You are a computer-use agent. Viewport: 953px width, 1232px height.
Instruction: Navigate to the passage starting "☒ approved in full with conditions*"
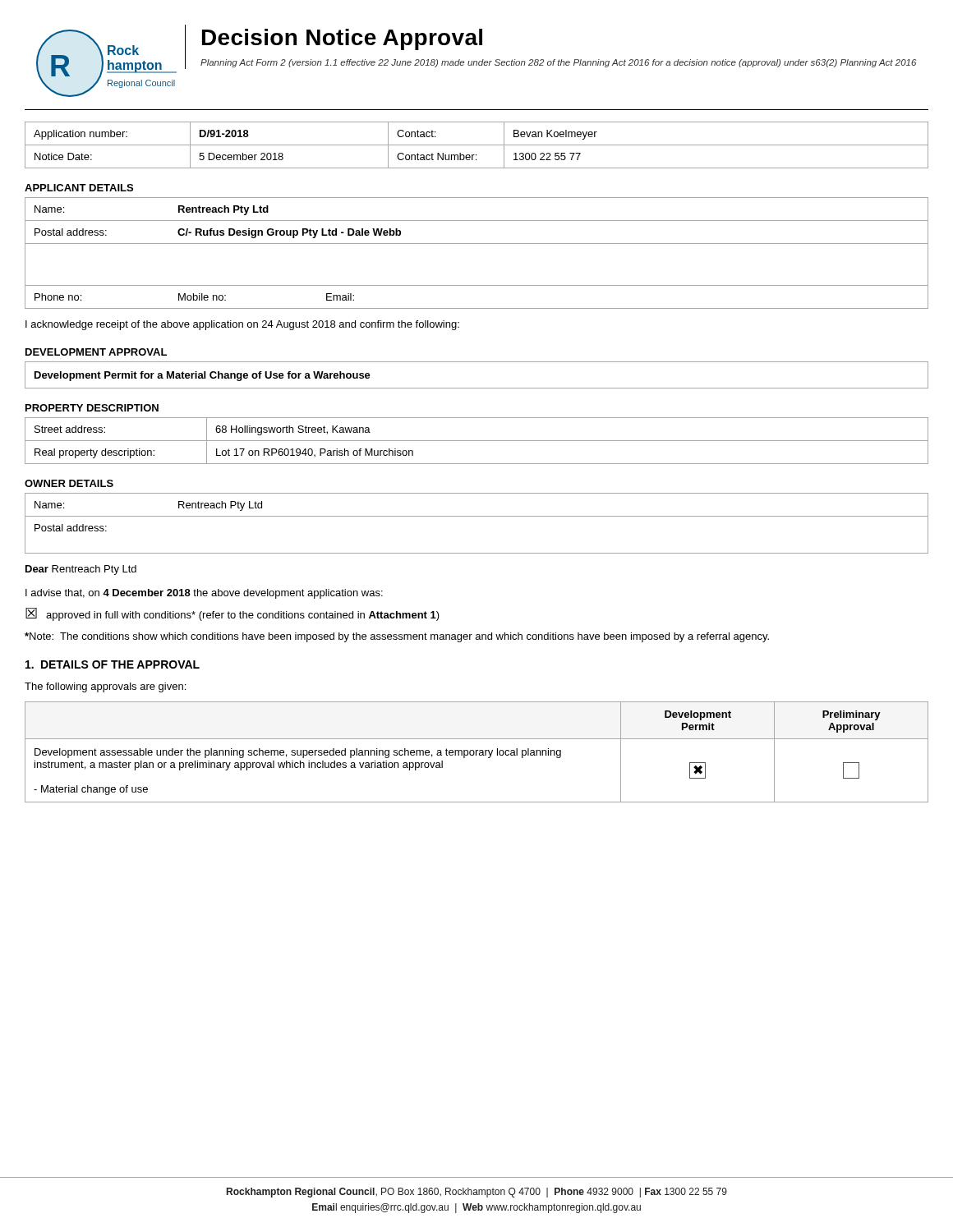232,615
